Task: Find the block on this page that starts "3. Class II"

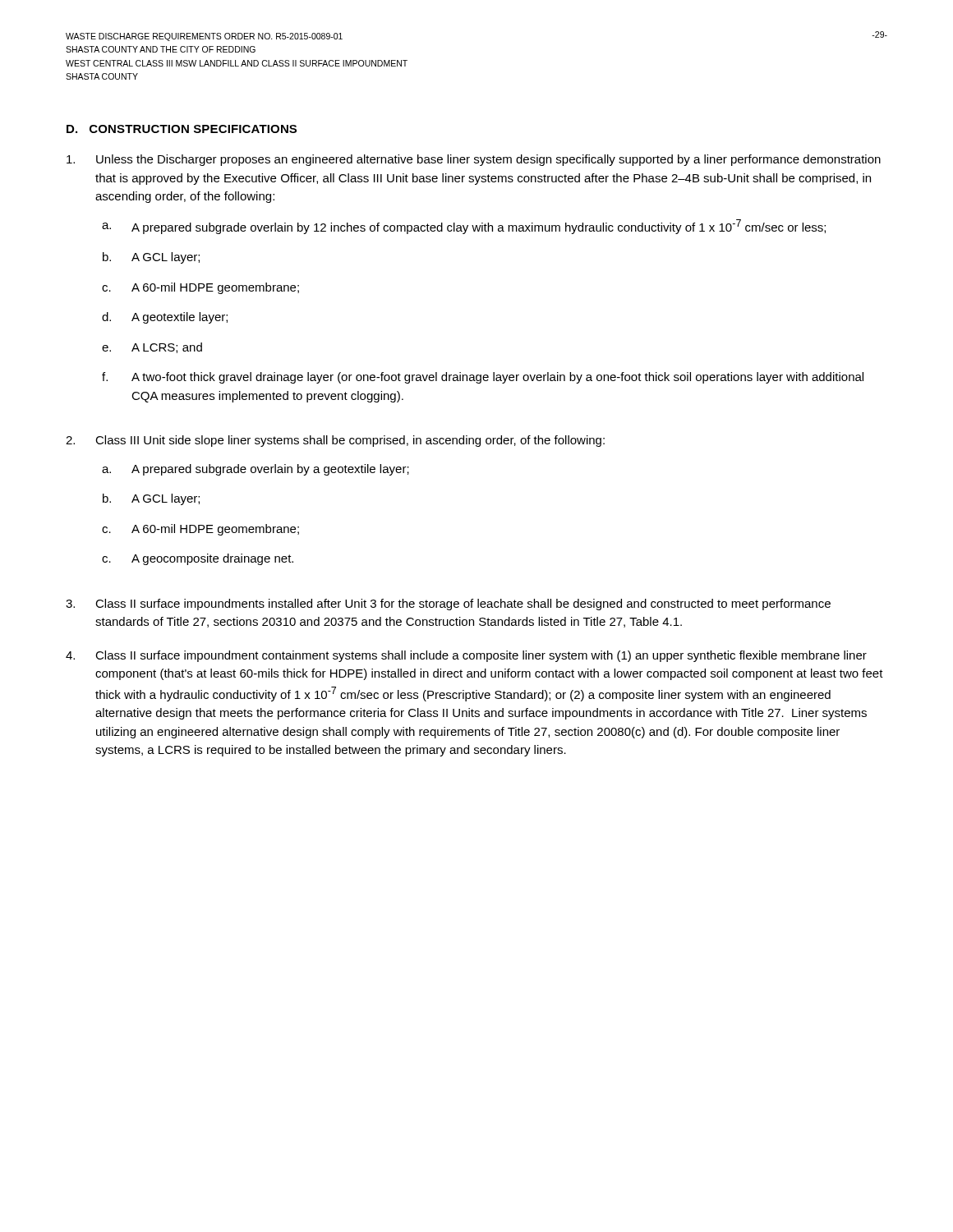Action: (476, 613)
